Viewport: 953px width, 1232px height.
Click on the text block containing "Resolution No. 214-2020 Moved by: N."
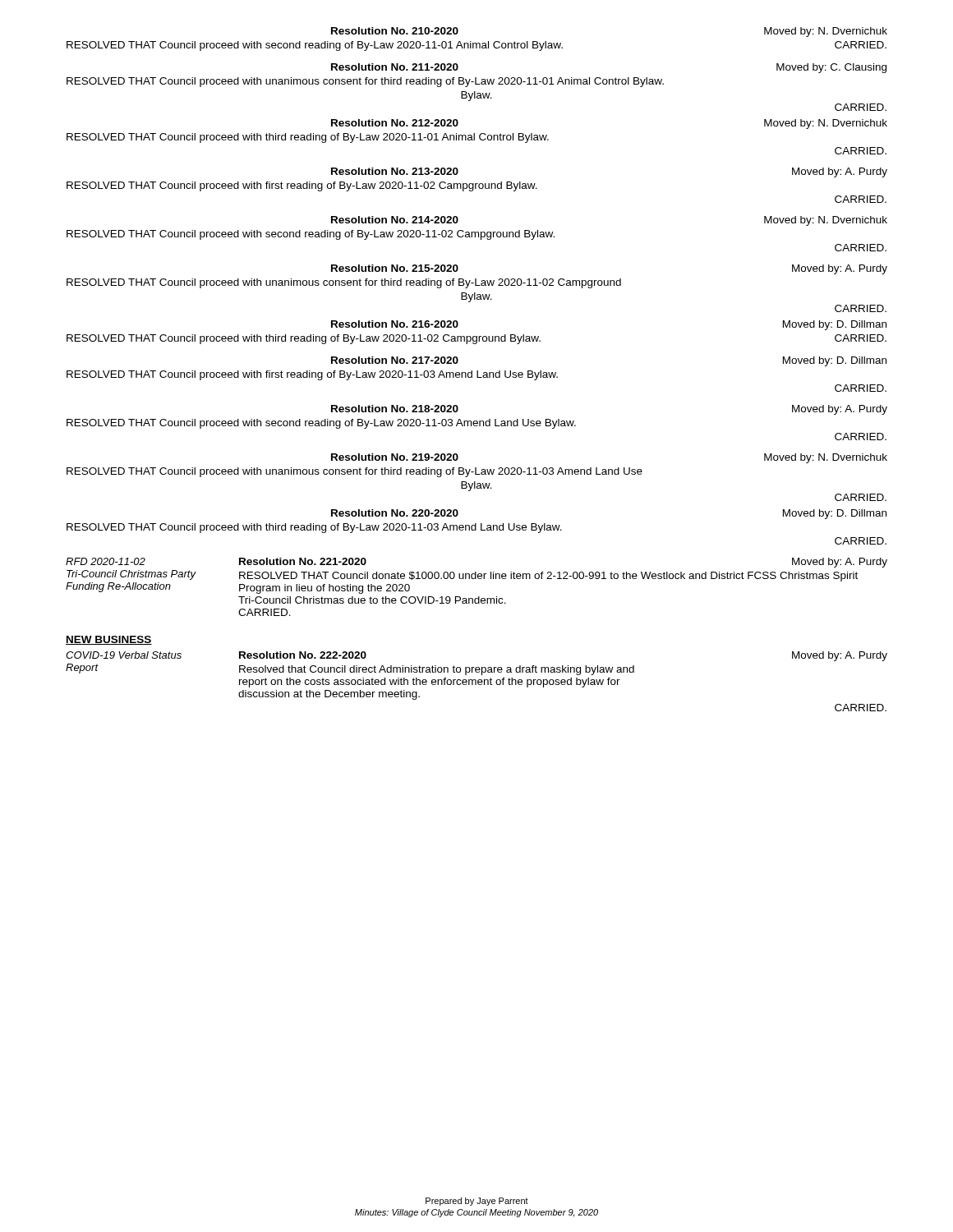(476, 234)
